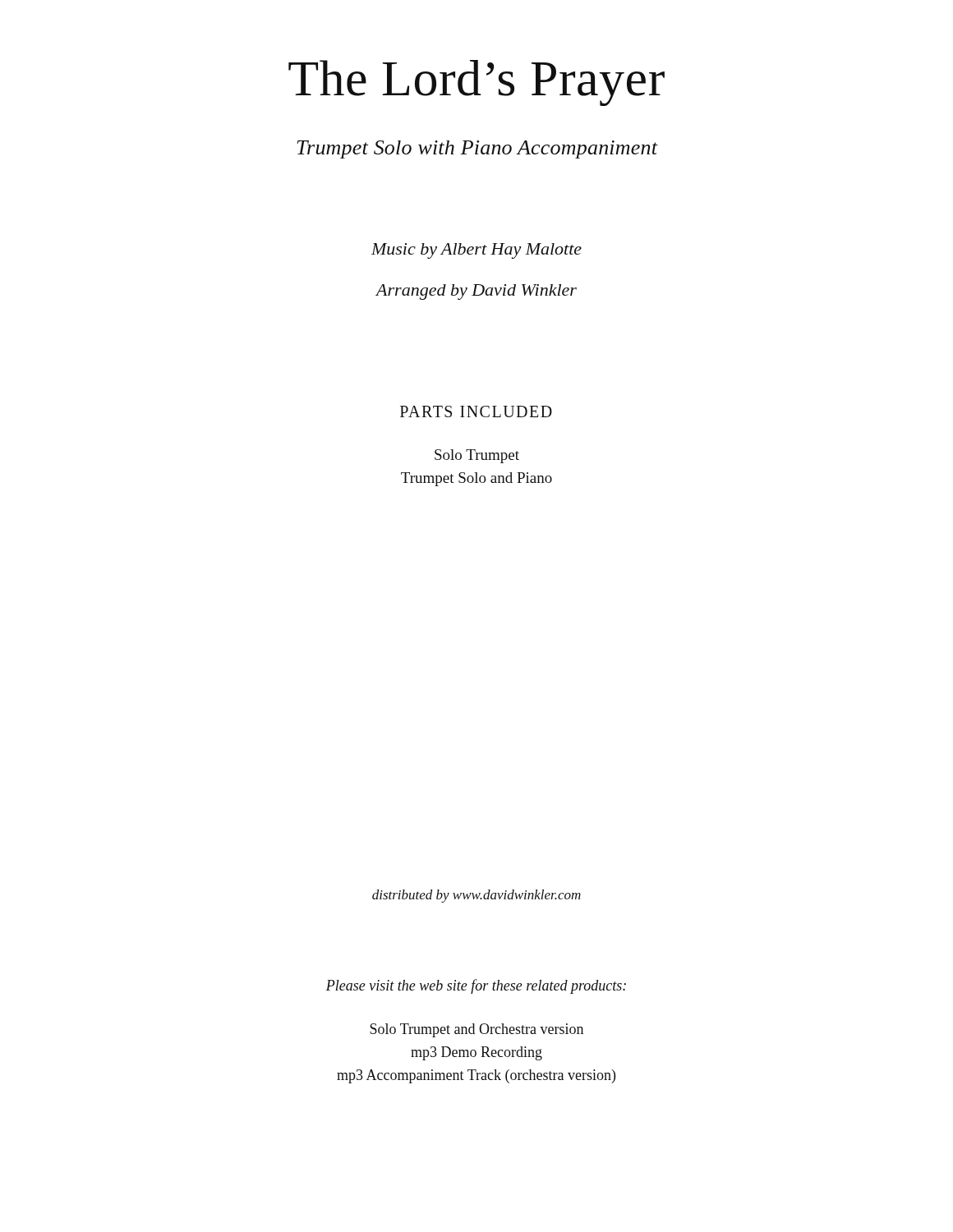Click where it says "Trumpet Solo and Piano"
Image resolution: width=953 pixels, height=1232 pixels.
(x=476, y=478)
